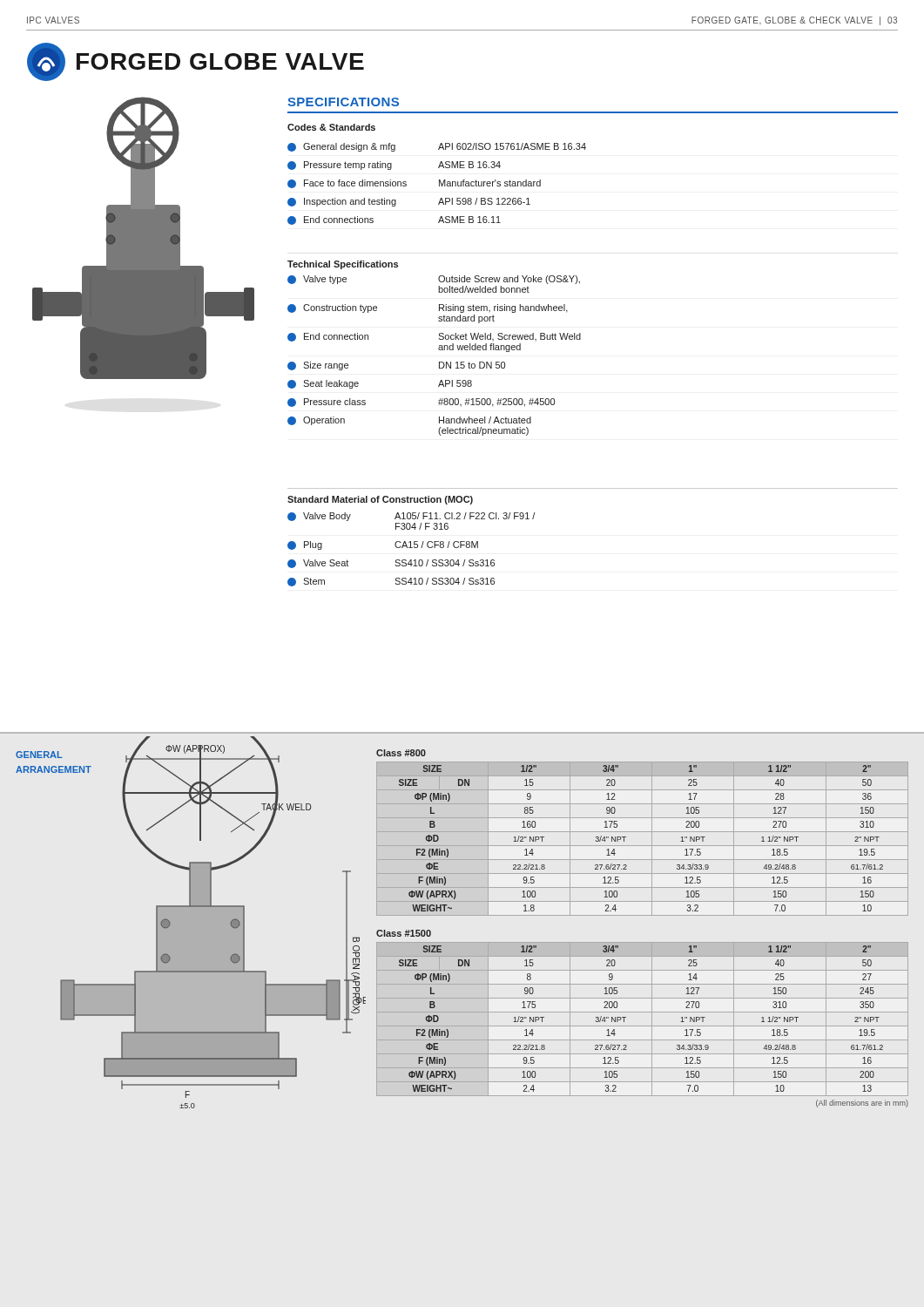The width and height of the screenshot is (924, 1307).
Task: Click on the passage starting "FORGED GLOBE VALVE"
Action: [x=196, y=62]
